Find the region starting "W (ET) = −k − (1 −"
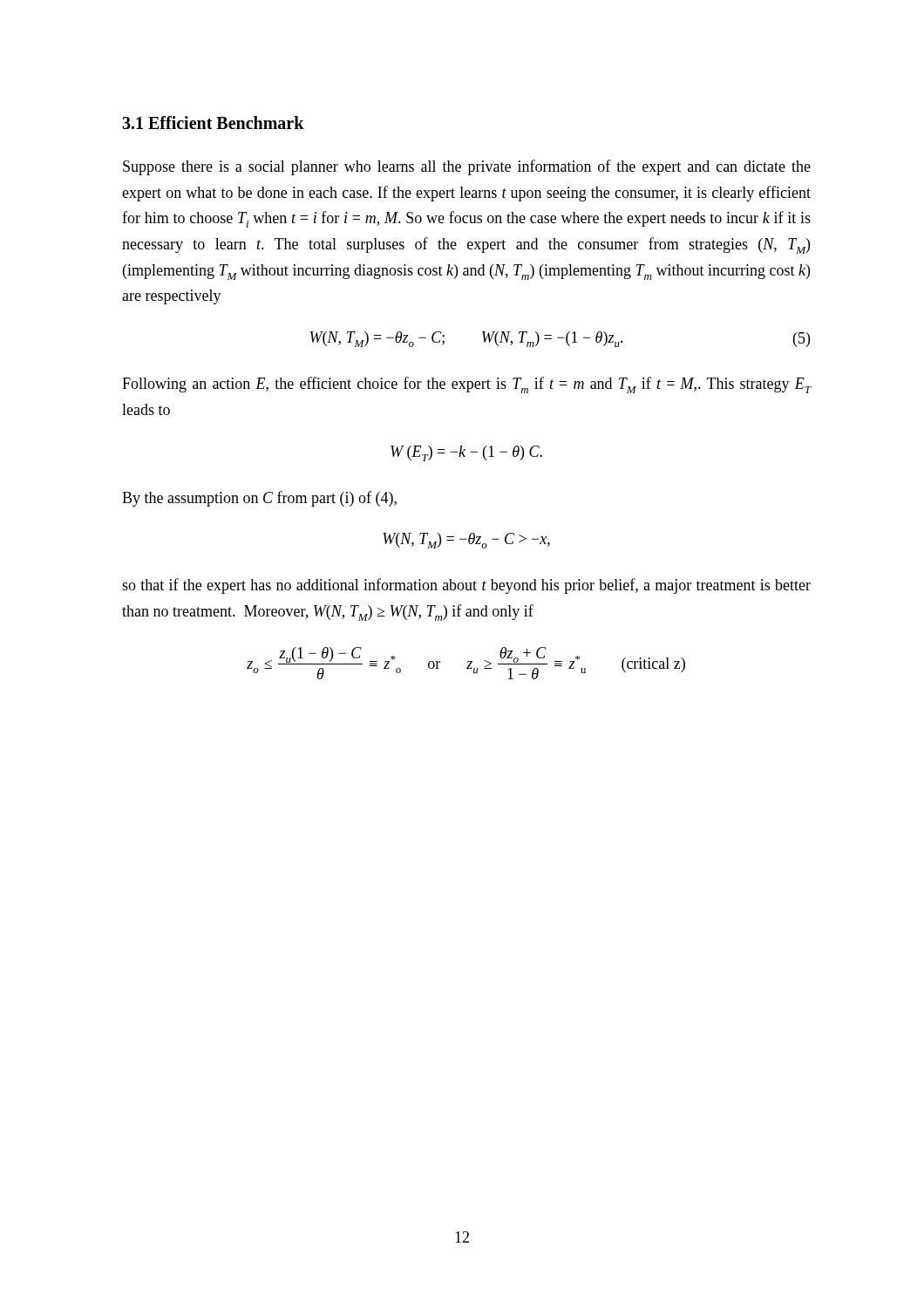The image size is (924, 1308). tap(466, 452)
